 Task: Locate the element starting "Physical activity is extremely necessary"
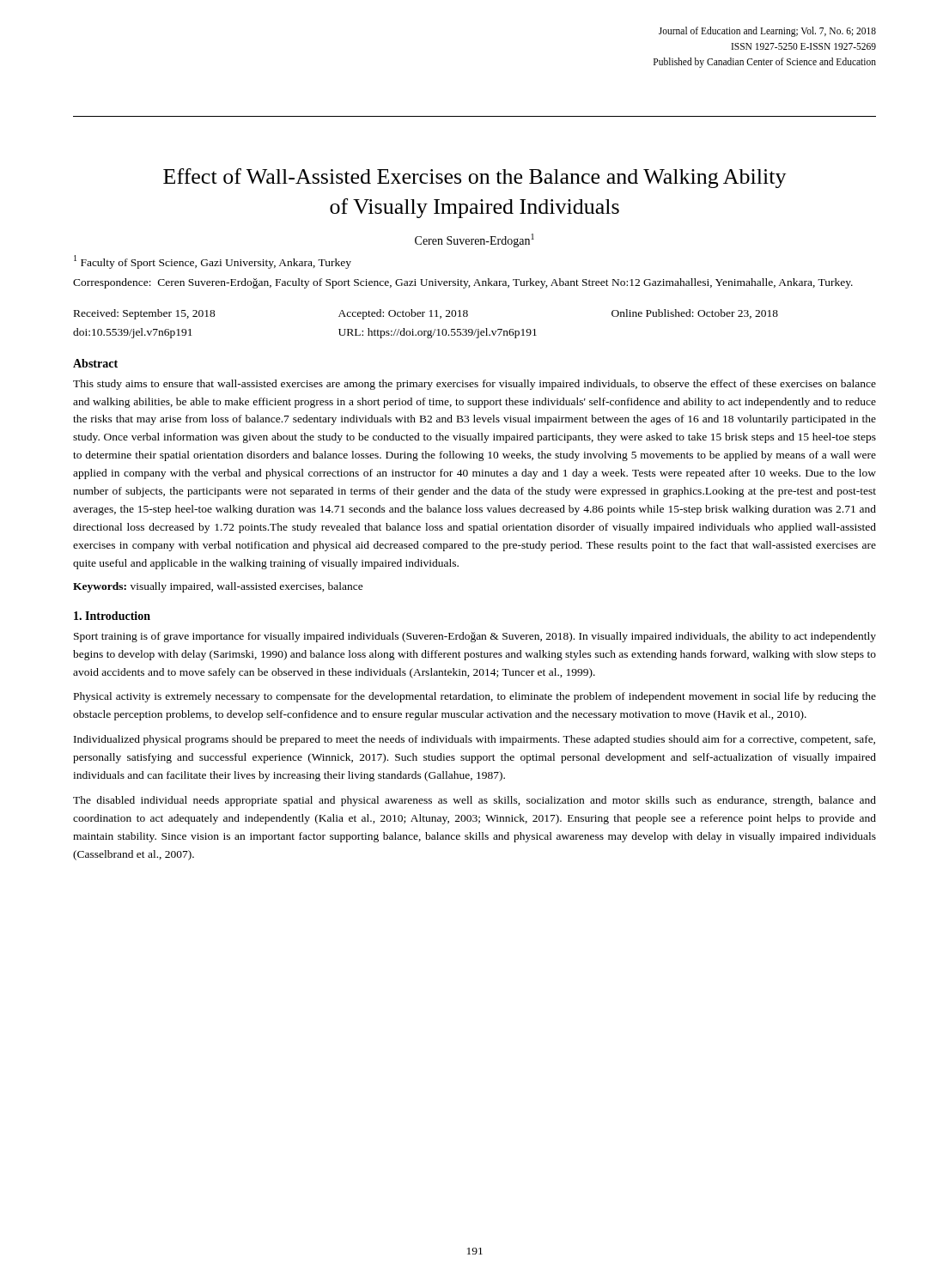coord(474,705)
